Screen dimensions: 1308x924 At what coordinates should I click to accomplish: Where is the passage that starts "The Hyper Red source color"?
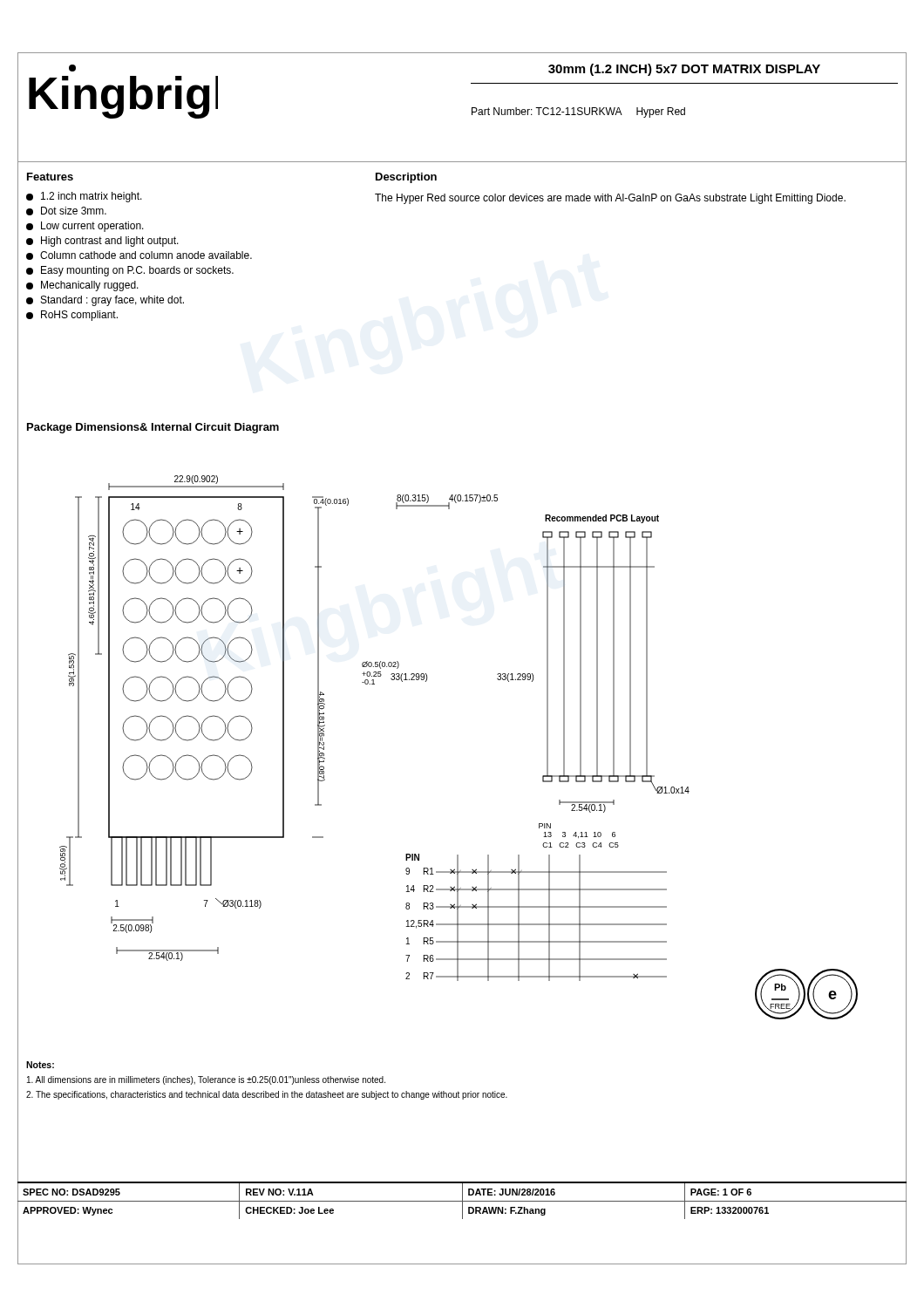pyautogui.click(x=611, y=198)
